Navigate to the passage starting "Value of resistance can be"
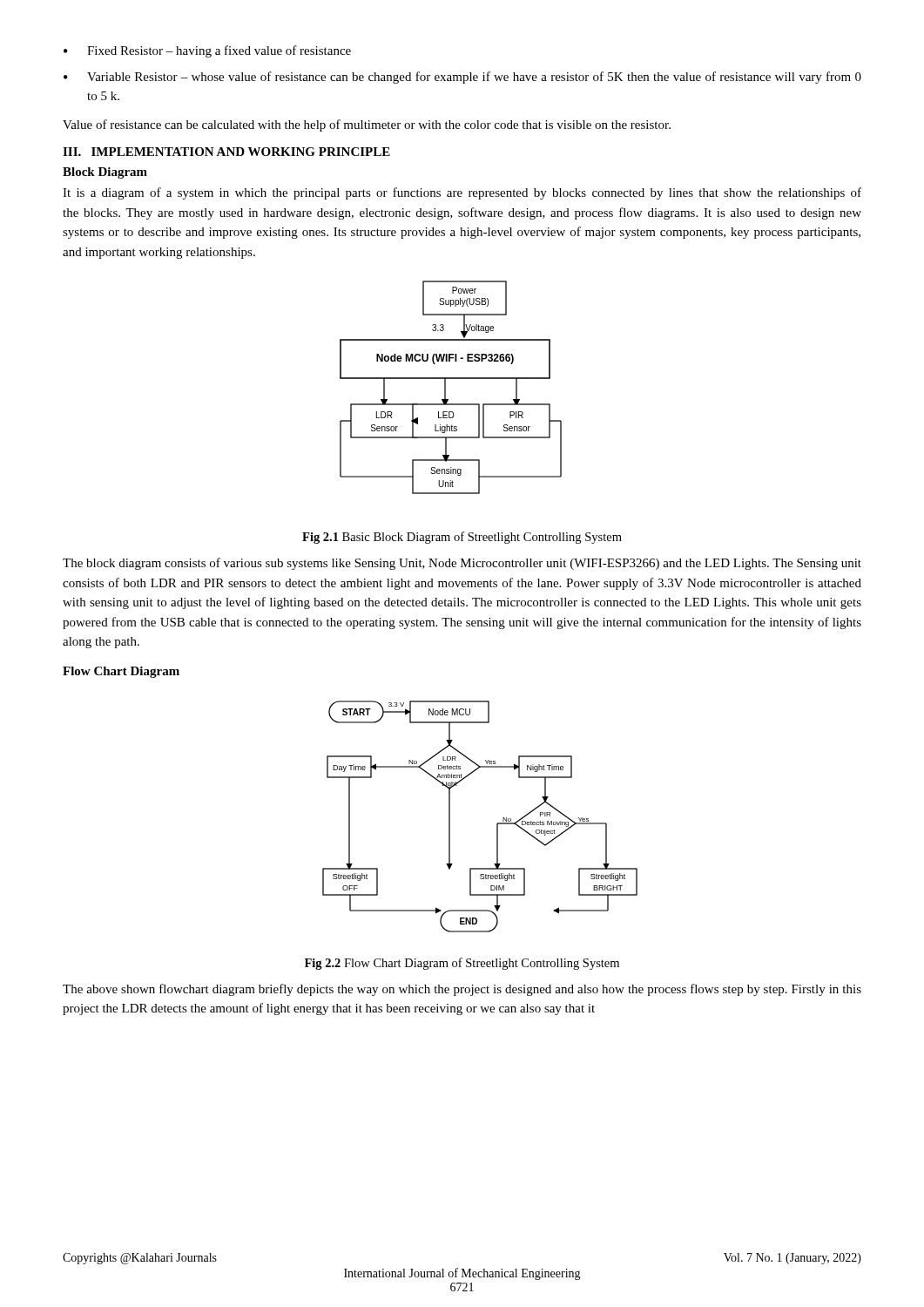 point(367,124)
